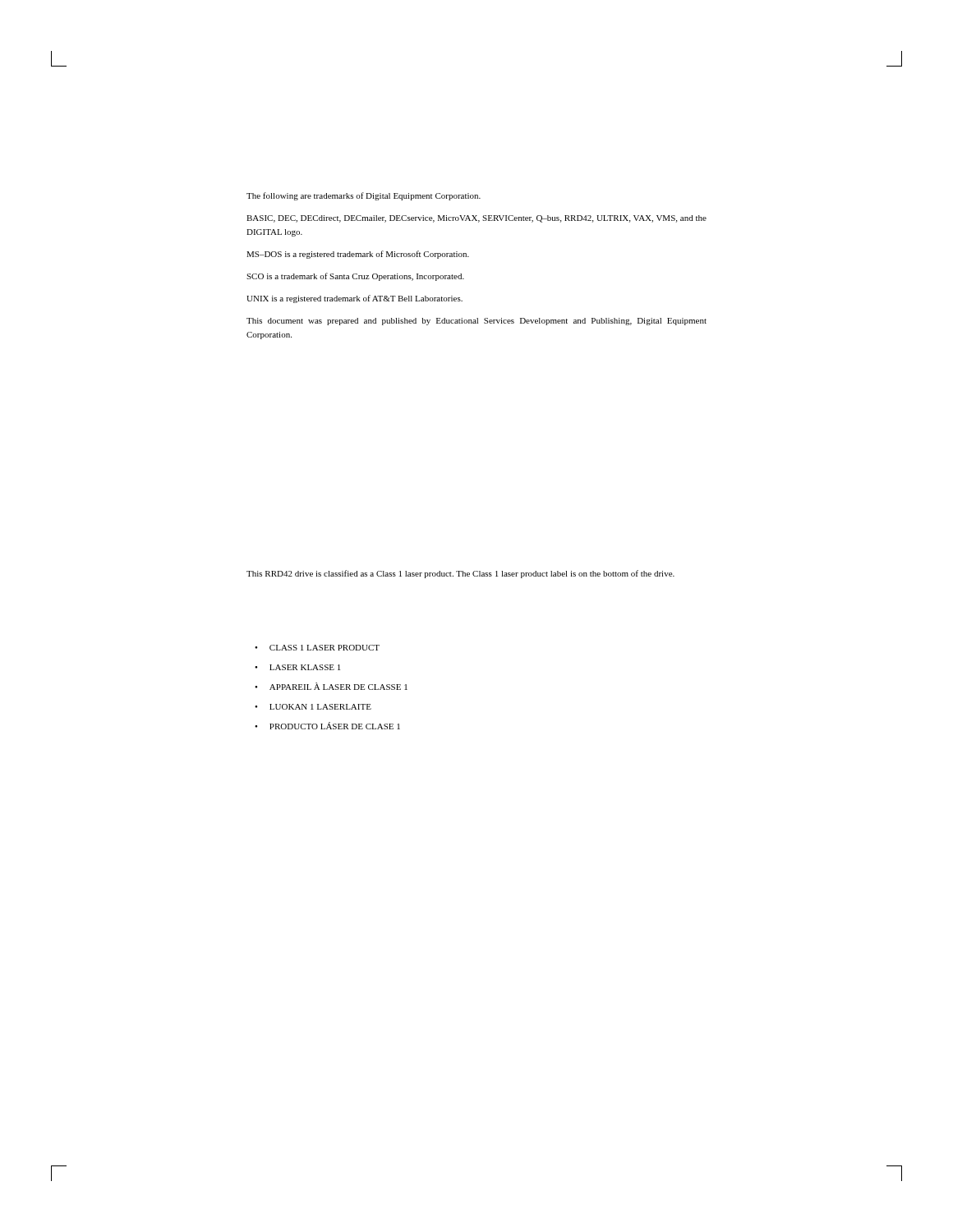The width and height of the screenshot is (953, 1232).
Task: Point to the element starting "SCO is a trademark of Santa"
Action: pos(355,276)
